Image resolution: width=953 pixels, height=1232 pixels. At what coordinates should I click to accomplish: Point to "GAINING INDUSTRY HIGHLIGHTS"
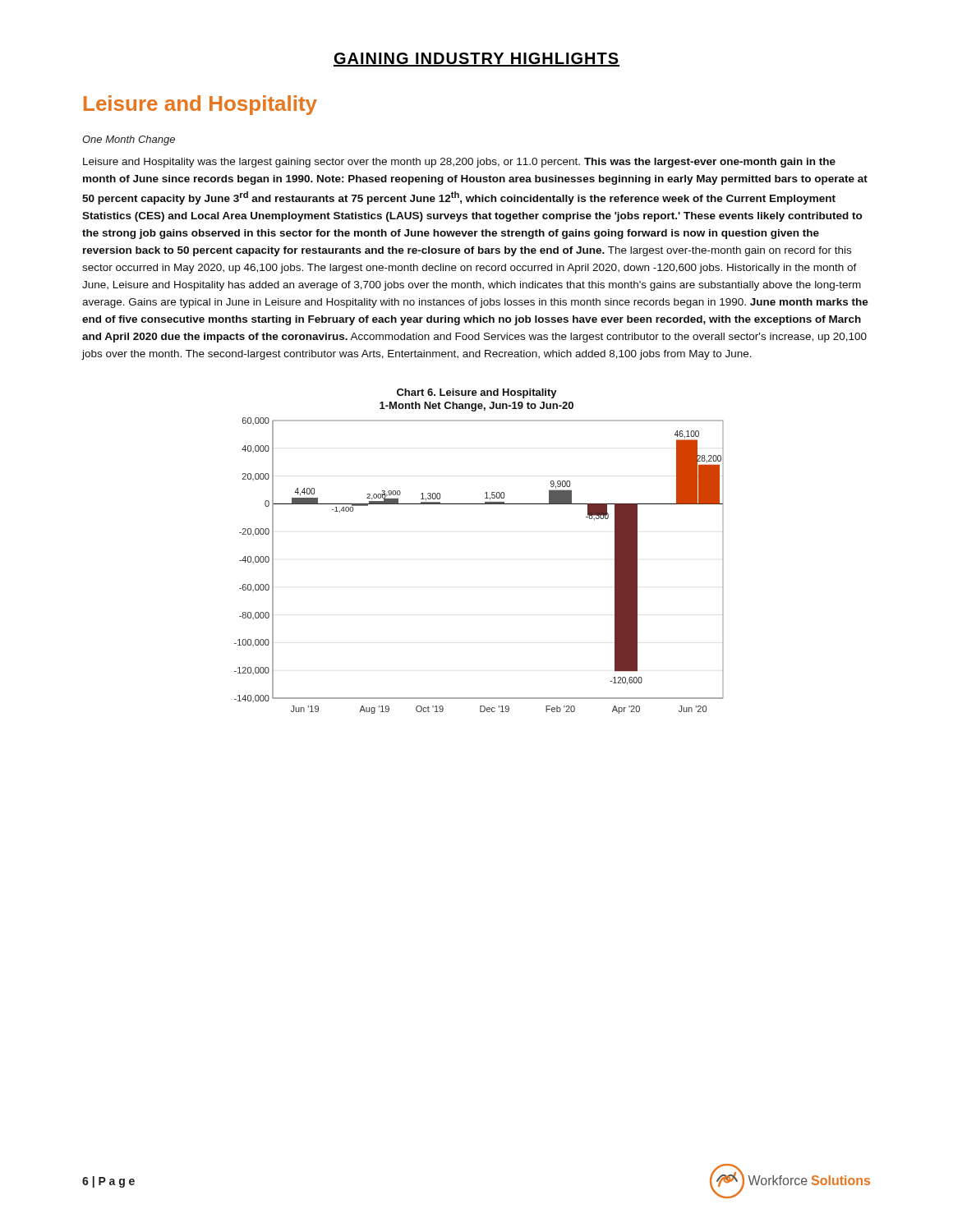point(476,58)
